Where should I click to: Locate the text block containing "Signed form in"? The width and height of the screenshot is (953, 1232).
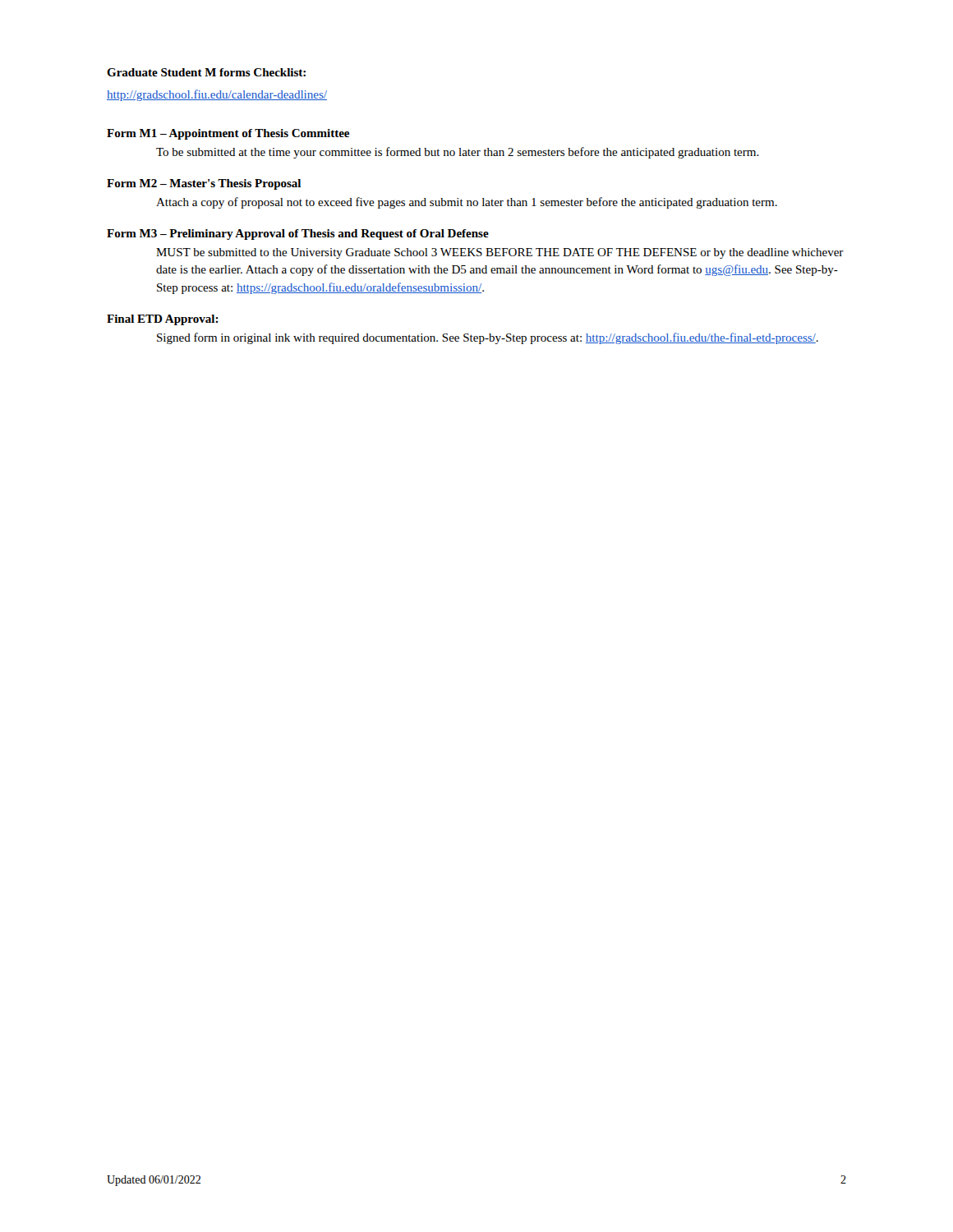tap(487, 337)
